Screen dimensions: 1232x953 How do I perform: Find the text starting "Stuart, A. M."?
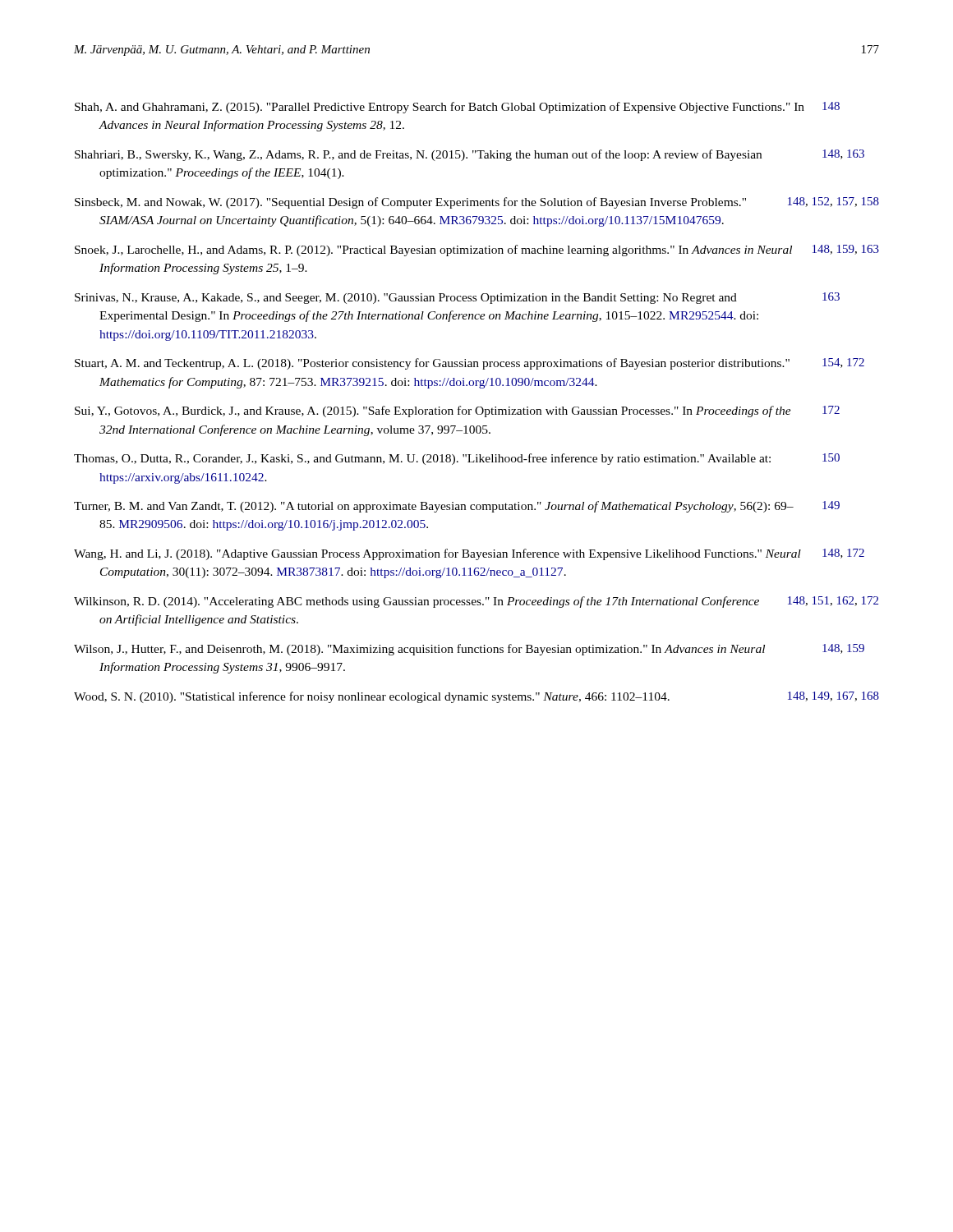click(476, 373)
